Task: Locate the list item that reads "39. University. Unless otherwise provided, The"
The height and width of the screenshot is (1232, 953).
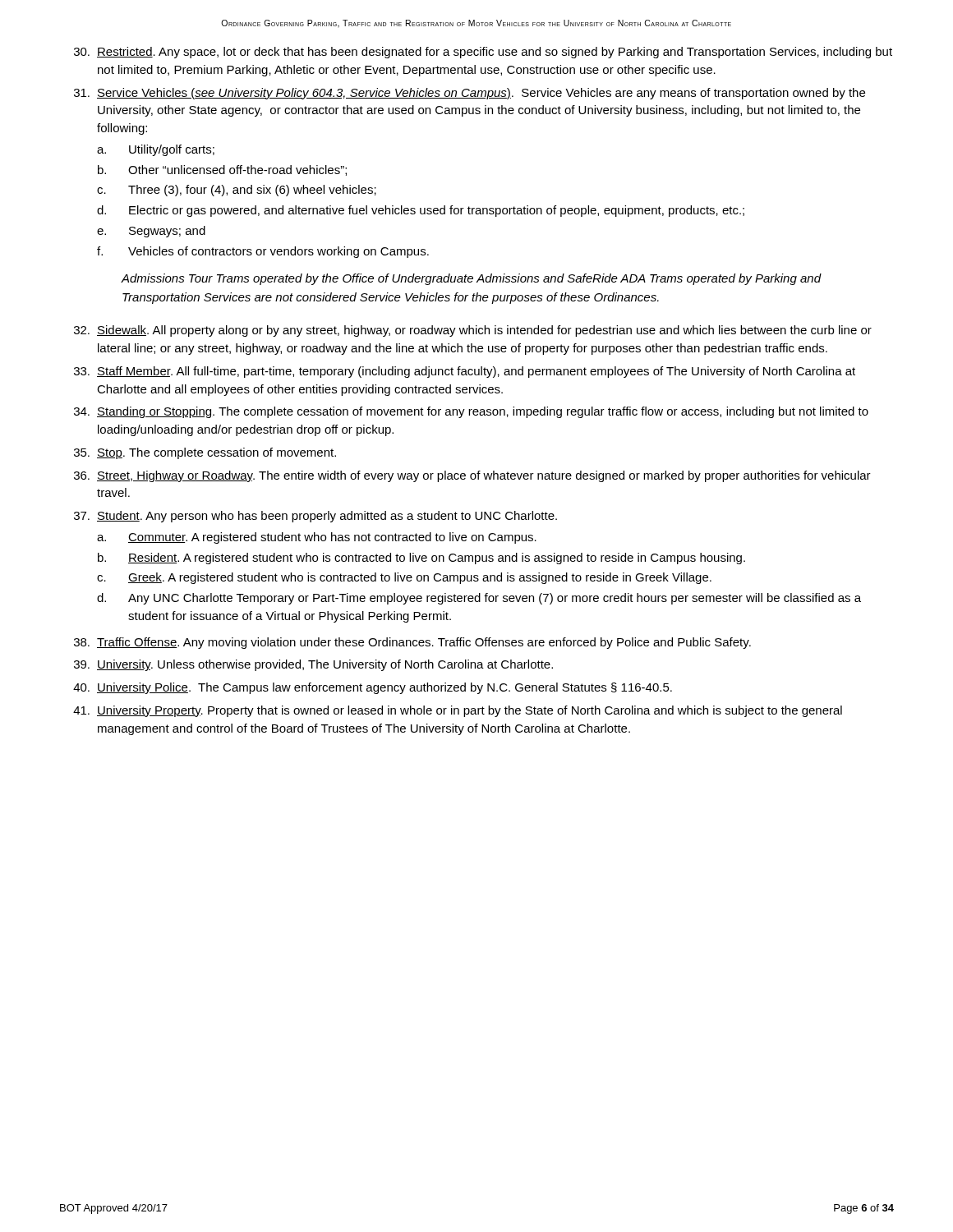Action: pos(476,665)
